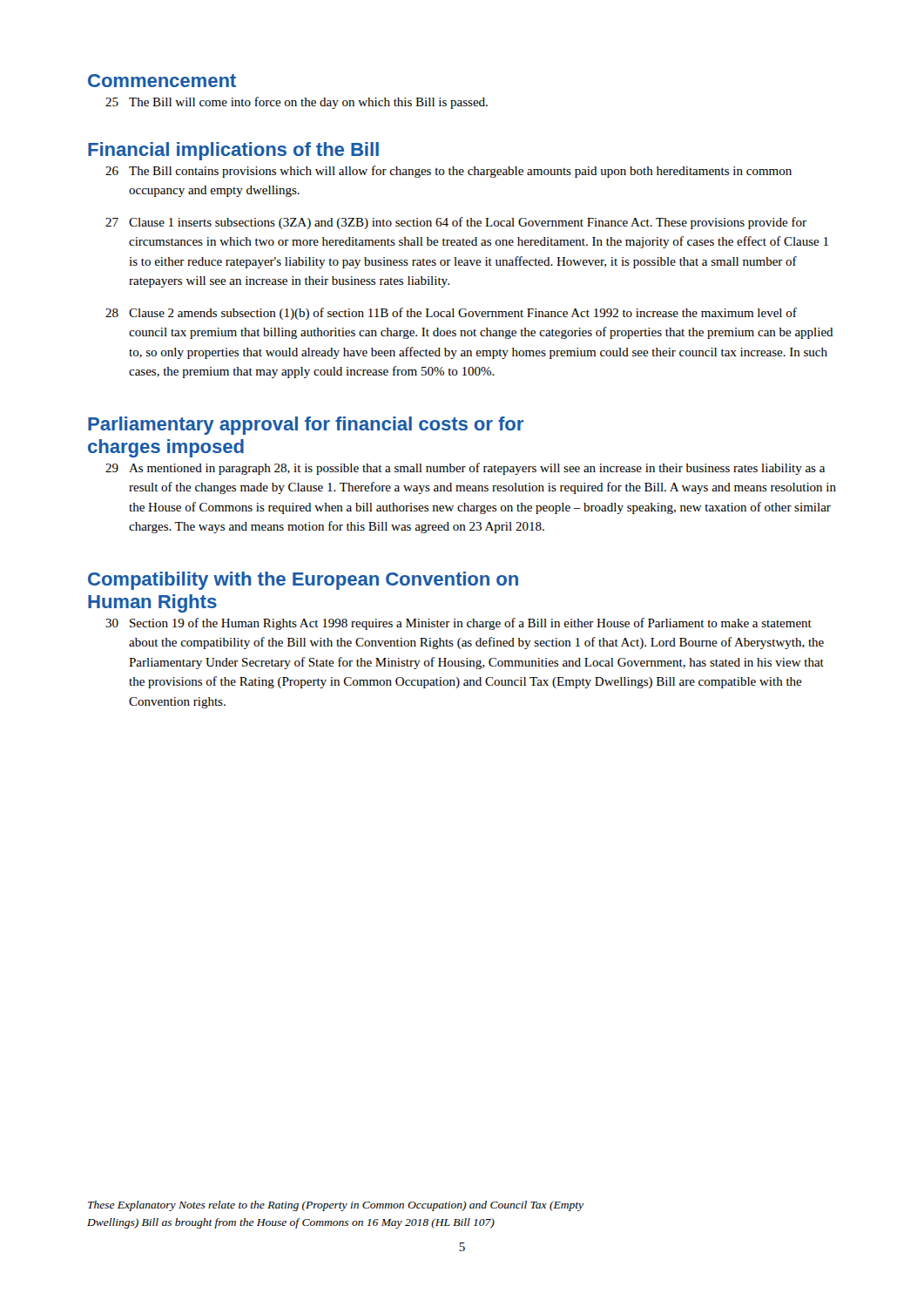Select the section header with the text "Financial implications of"
The height and width of the screenshot is (1307, 924).
[233, 149]
